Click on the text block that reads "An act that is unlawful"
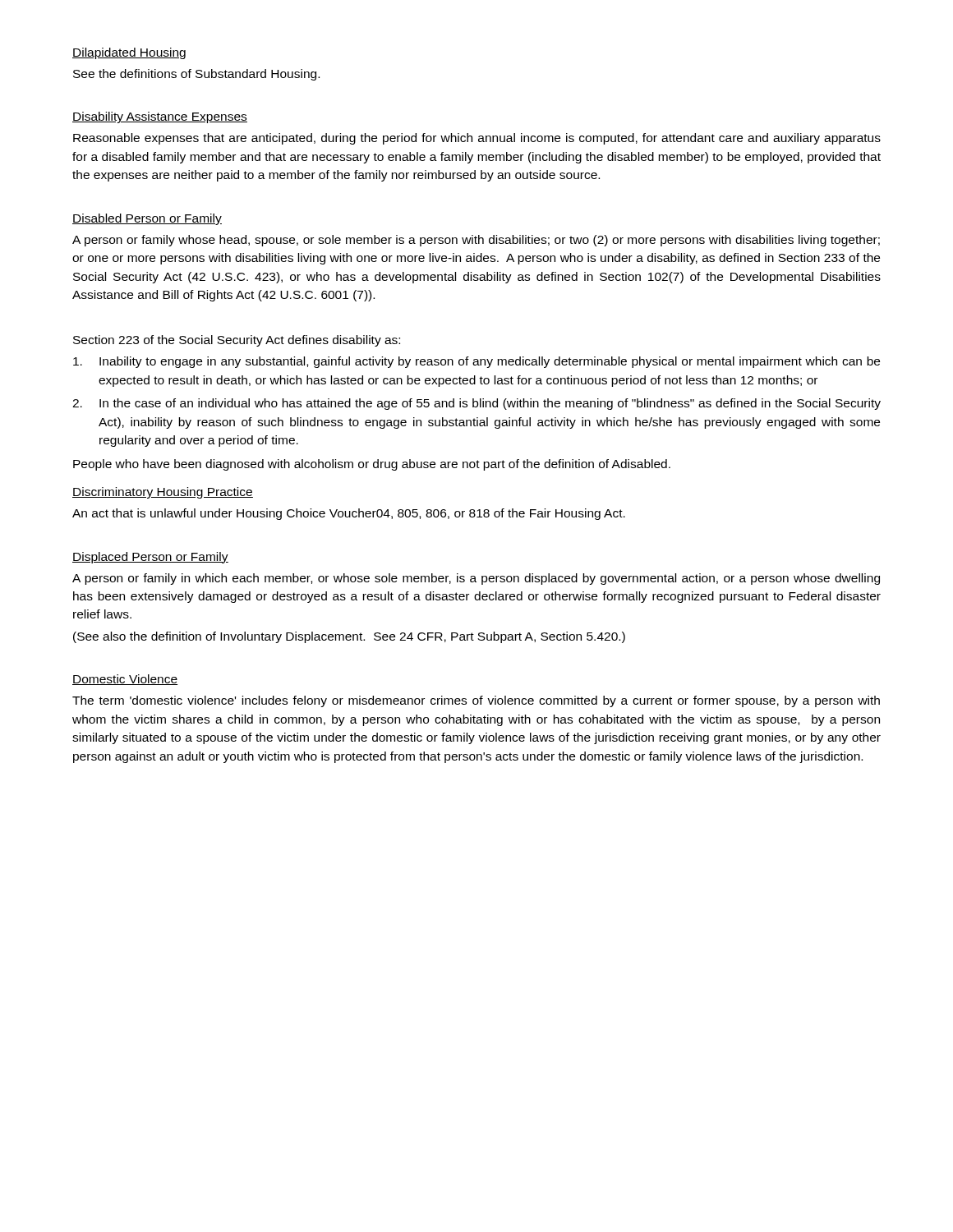Screen dimensions: 1232x953 tap(349, 513)
